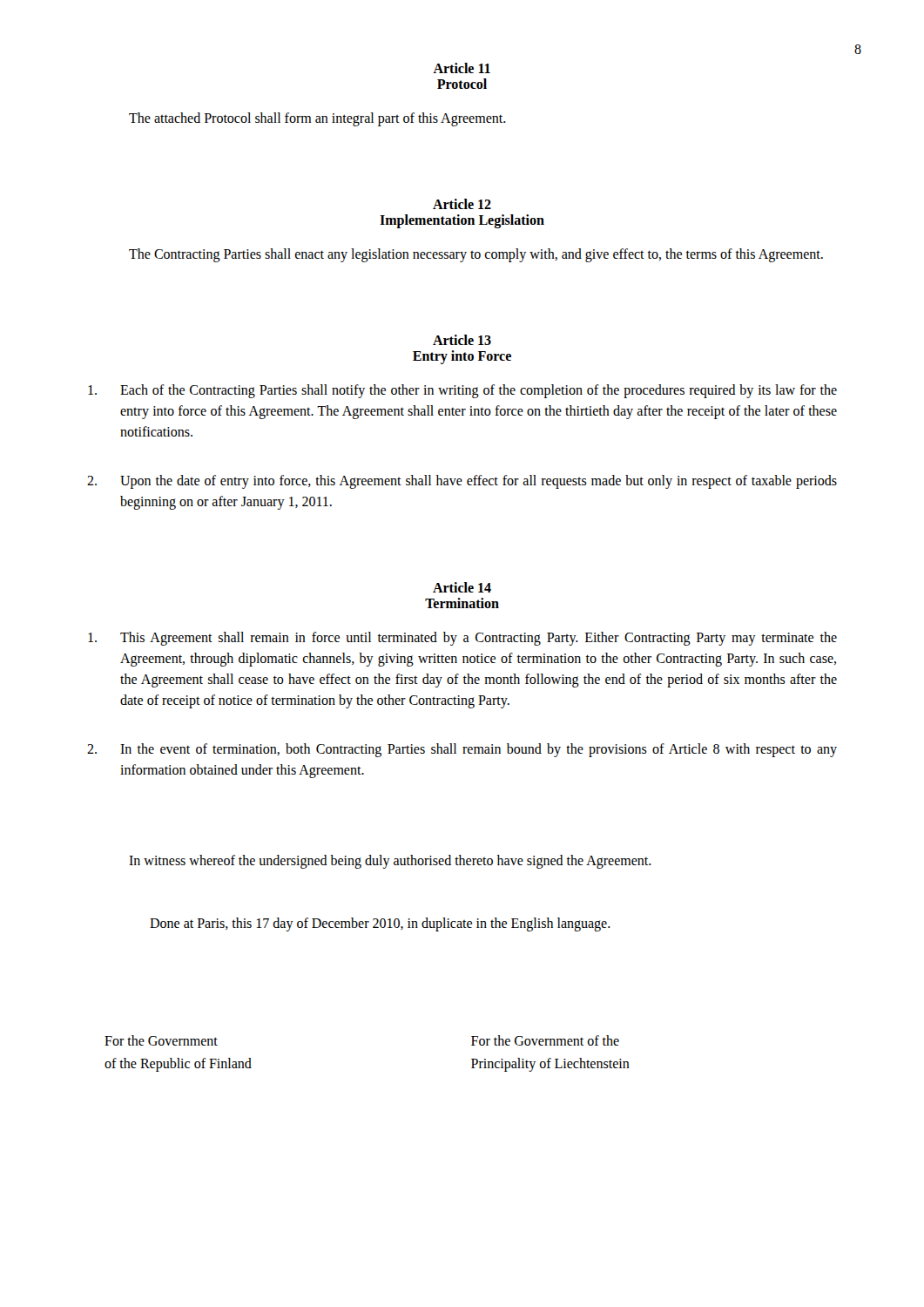Locate the text starting "For the Government of the Principality of Liechtenstein"

[x=550, y=1052]
